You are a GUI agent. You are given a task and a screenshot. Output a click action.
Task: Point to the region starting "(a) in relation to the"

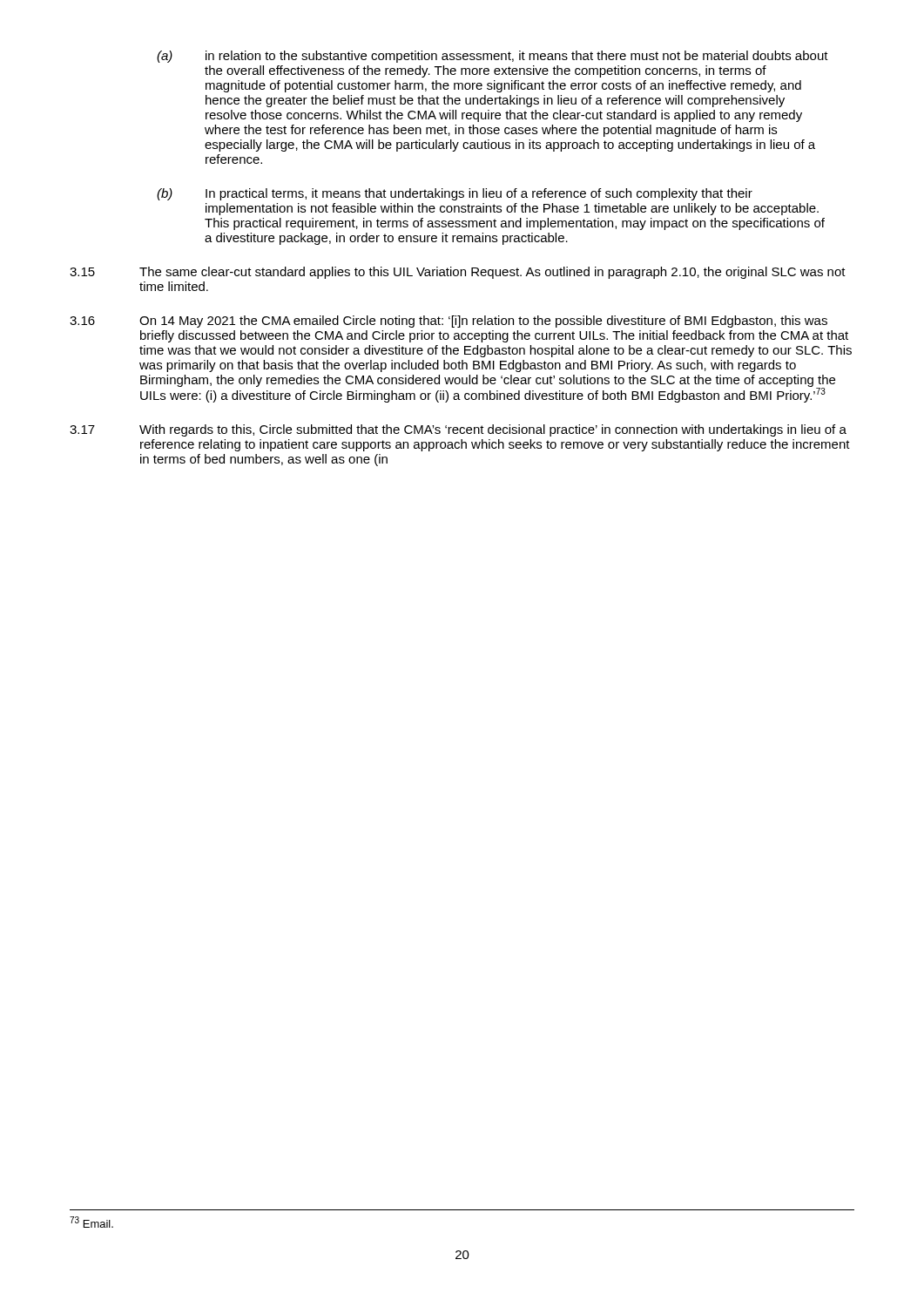(x=492, y=107)
